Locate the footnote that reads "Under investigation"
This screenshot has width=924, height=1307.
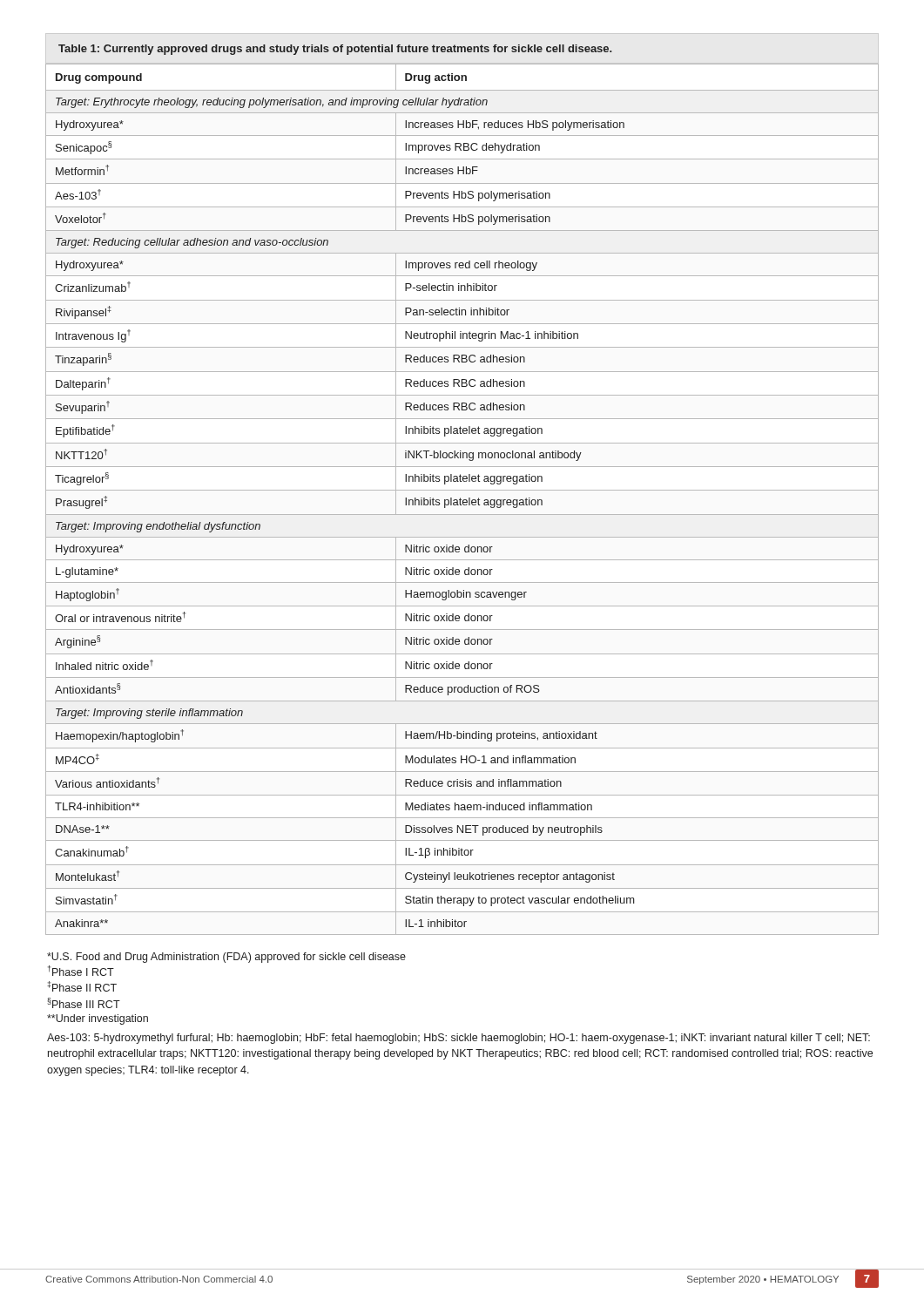point(98,1018)
